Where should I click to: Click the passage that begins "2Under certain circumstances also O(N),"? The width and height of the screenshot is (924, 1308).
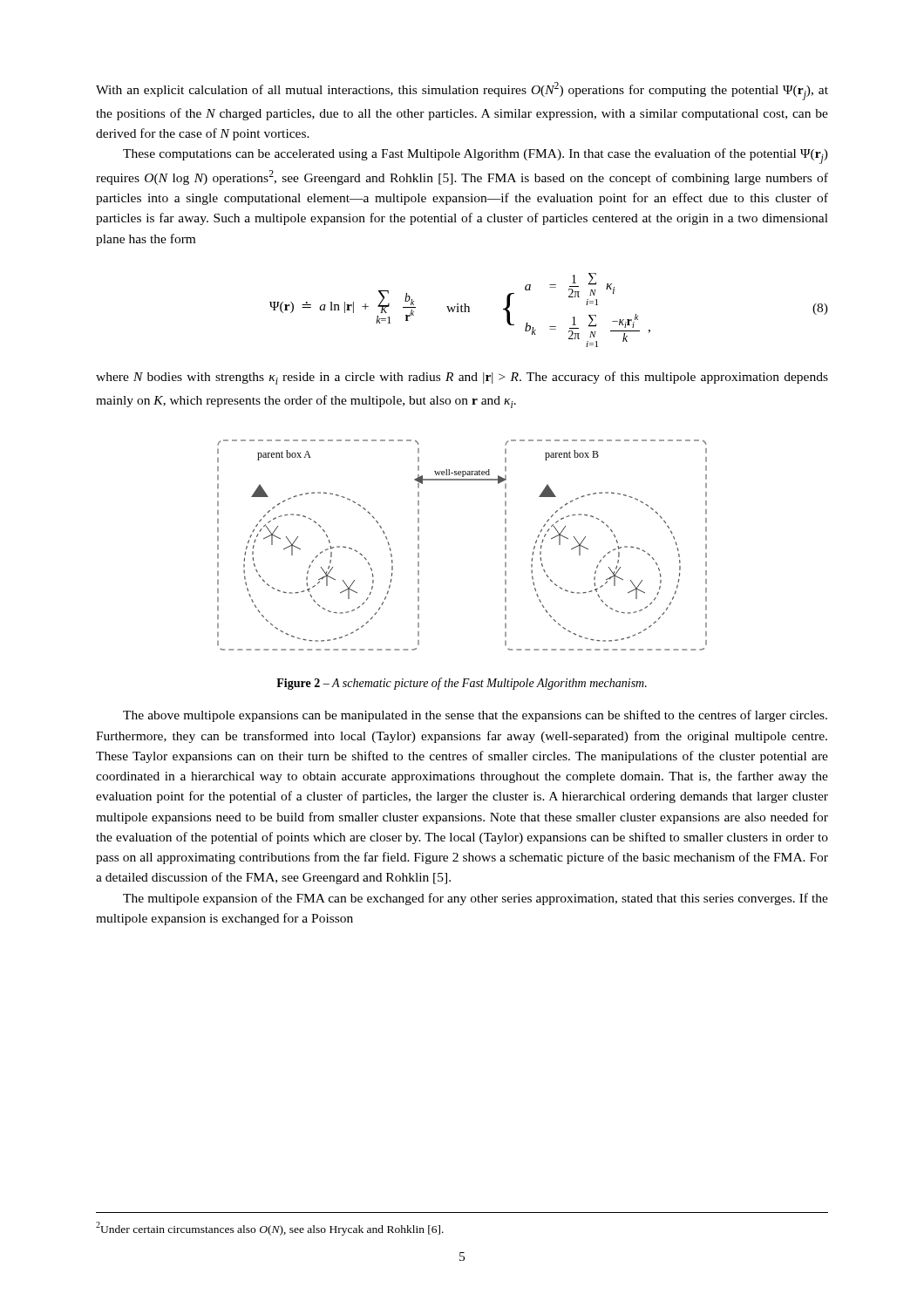270,1229
